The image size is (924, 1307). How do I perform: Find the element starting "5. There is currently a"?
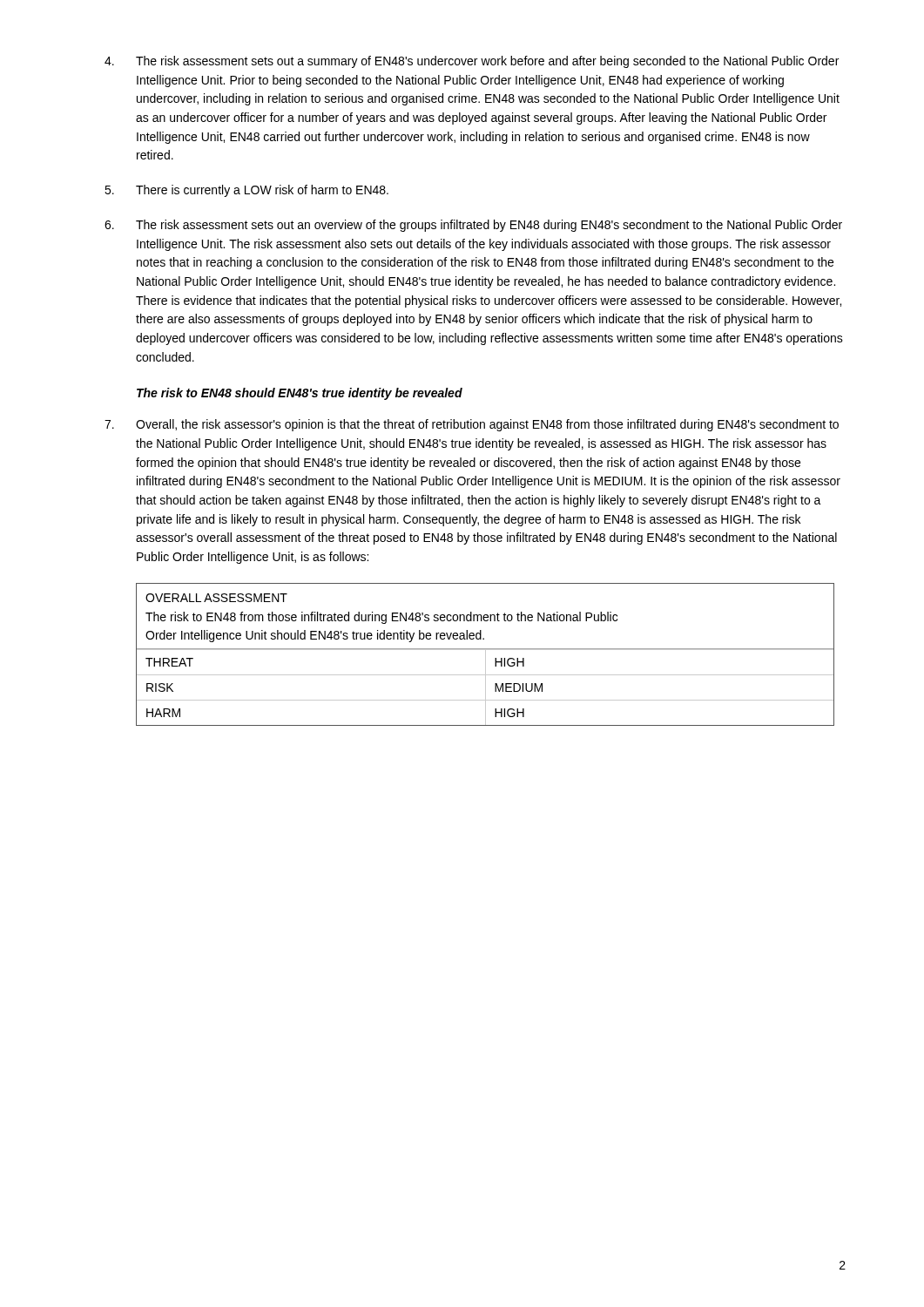246,191
